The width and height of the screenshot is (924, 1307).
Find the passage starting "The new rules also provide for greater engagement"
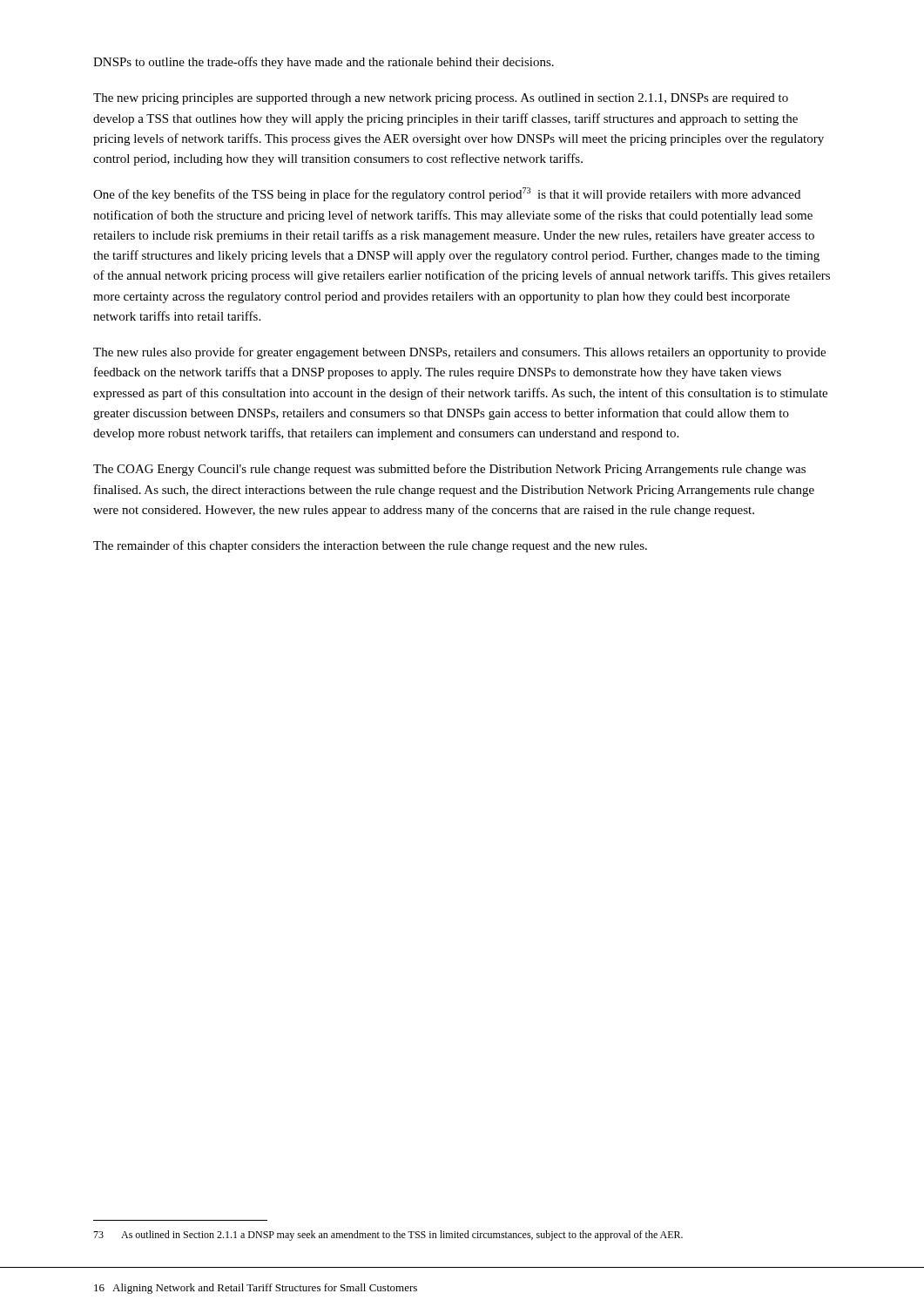pos(461,393)
